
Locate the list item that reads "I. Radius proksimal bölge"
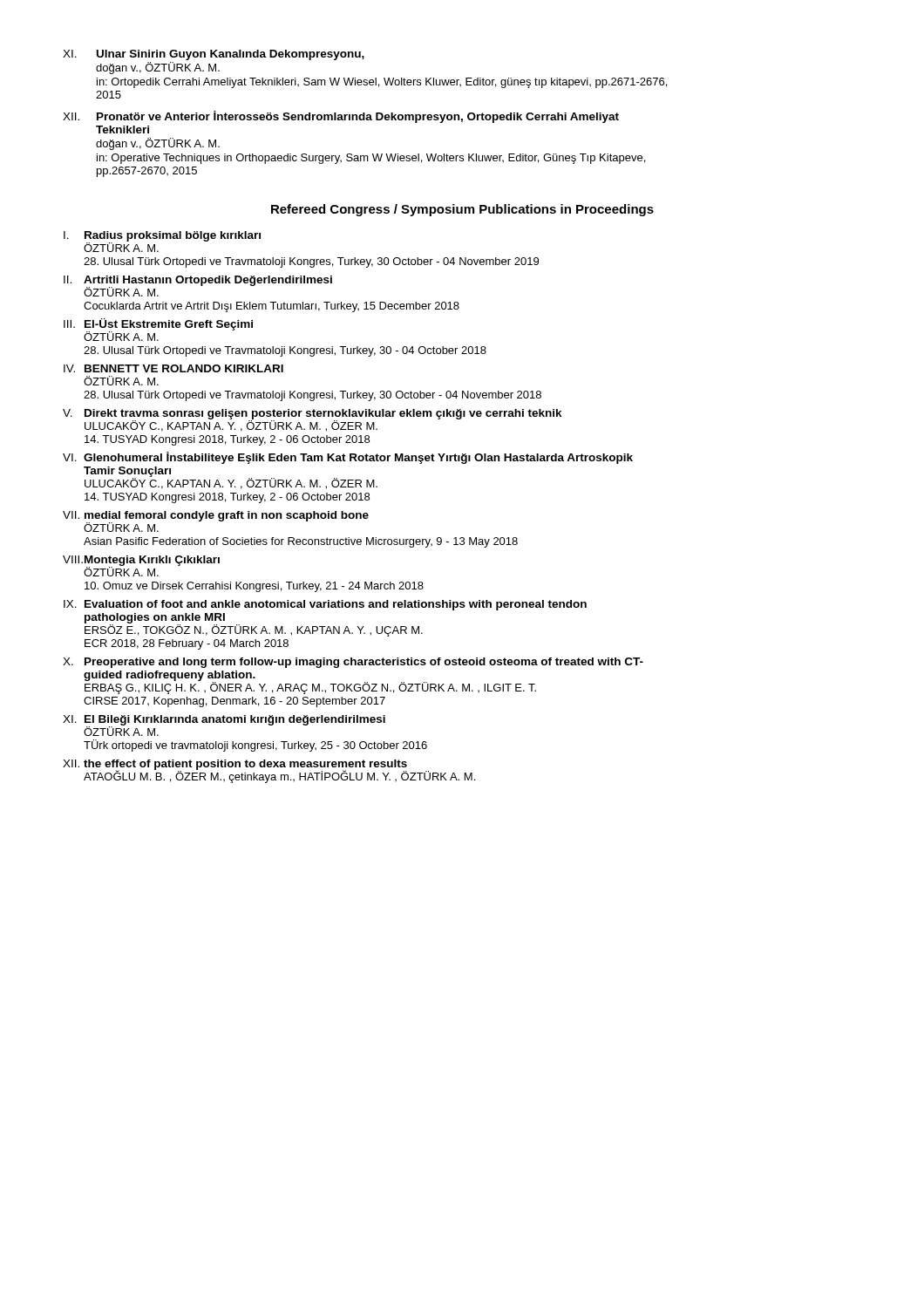[x=462, y=248]
